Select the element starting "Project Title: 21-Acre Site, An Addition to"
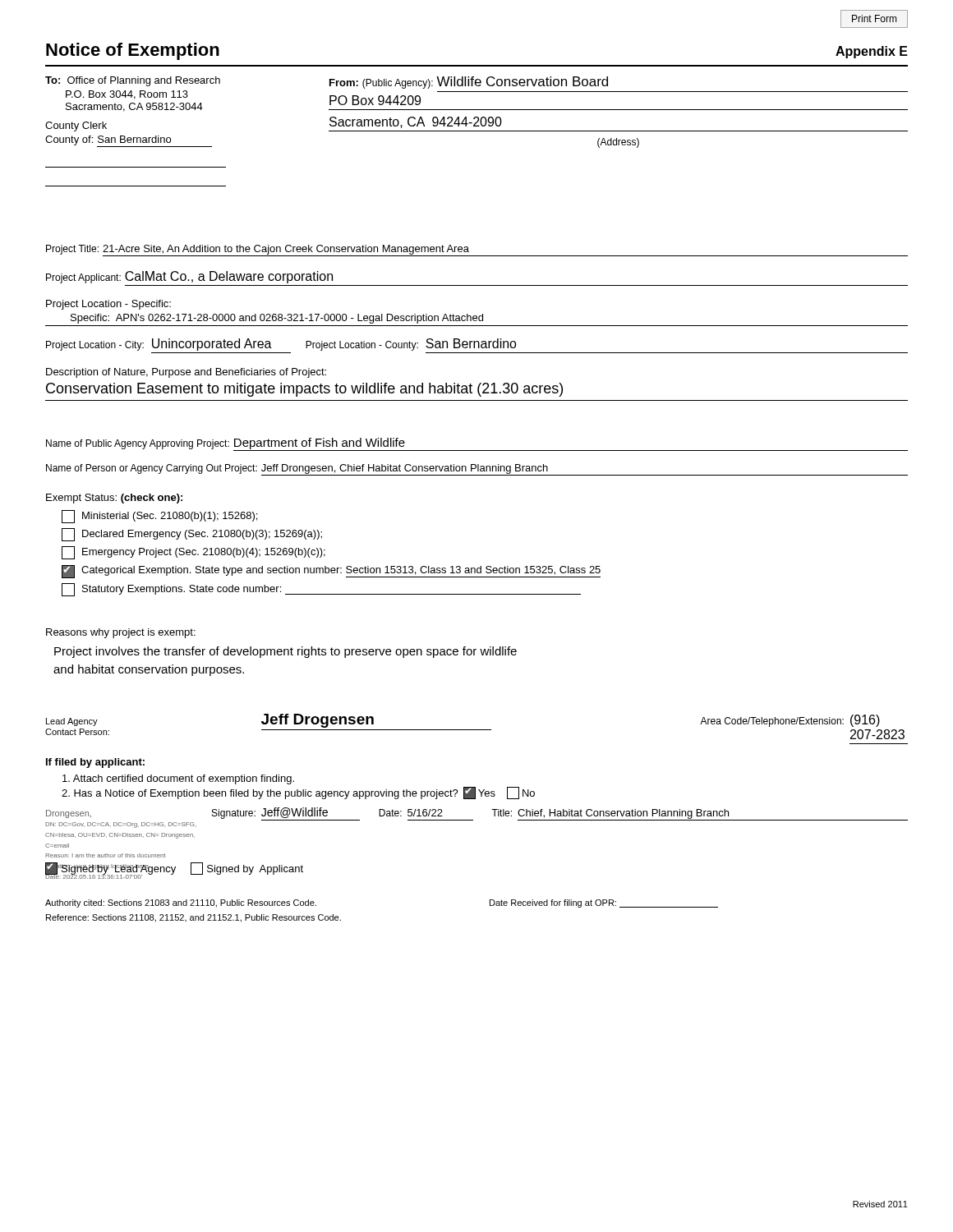 click(x=476, y=249)
